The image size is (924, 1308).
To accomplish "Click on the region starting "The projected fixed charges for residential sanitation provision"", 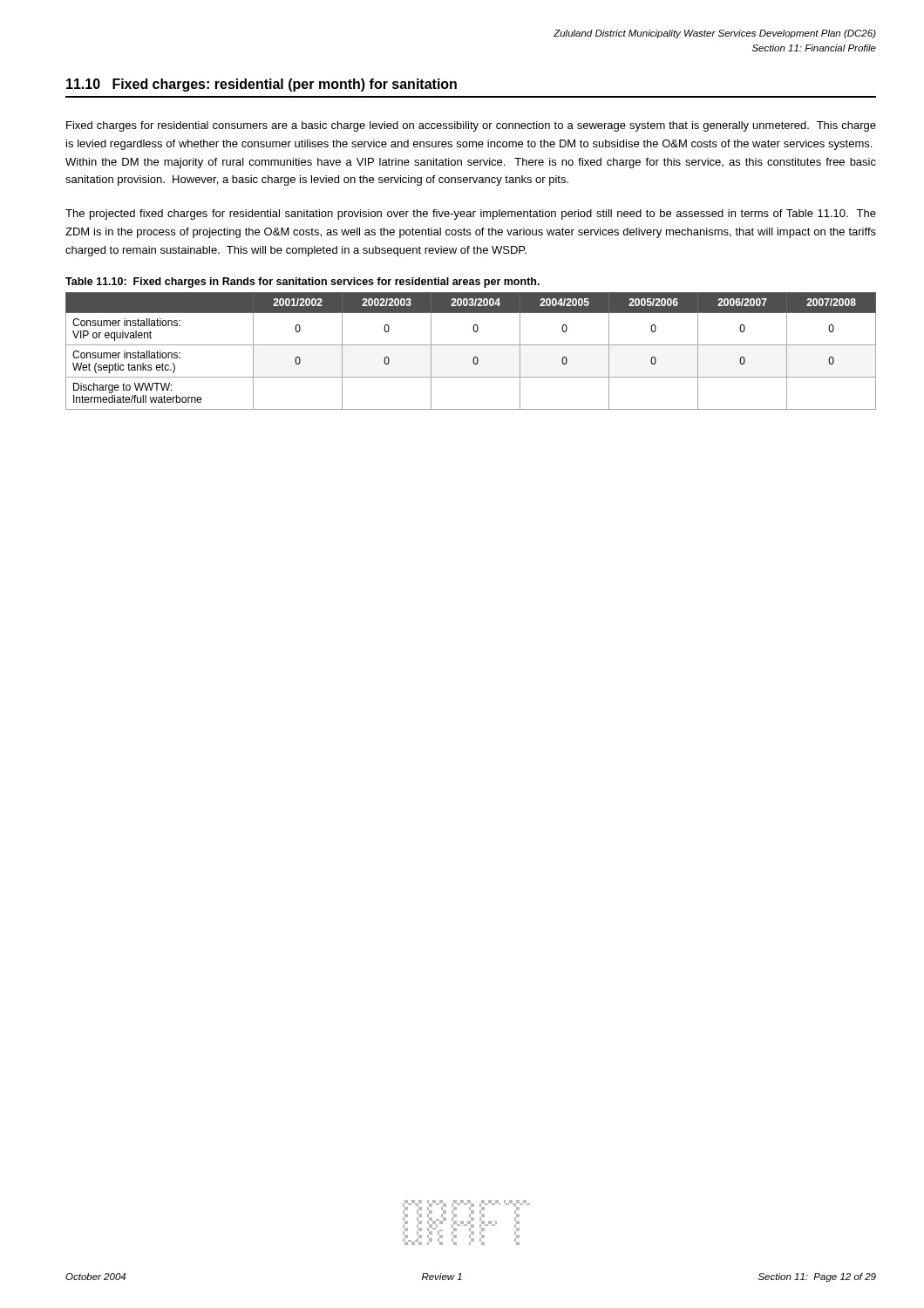I will (x=471, y=232).
